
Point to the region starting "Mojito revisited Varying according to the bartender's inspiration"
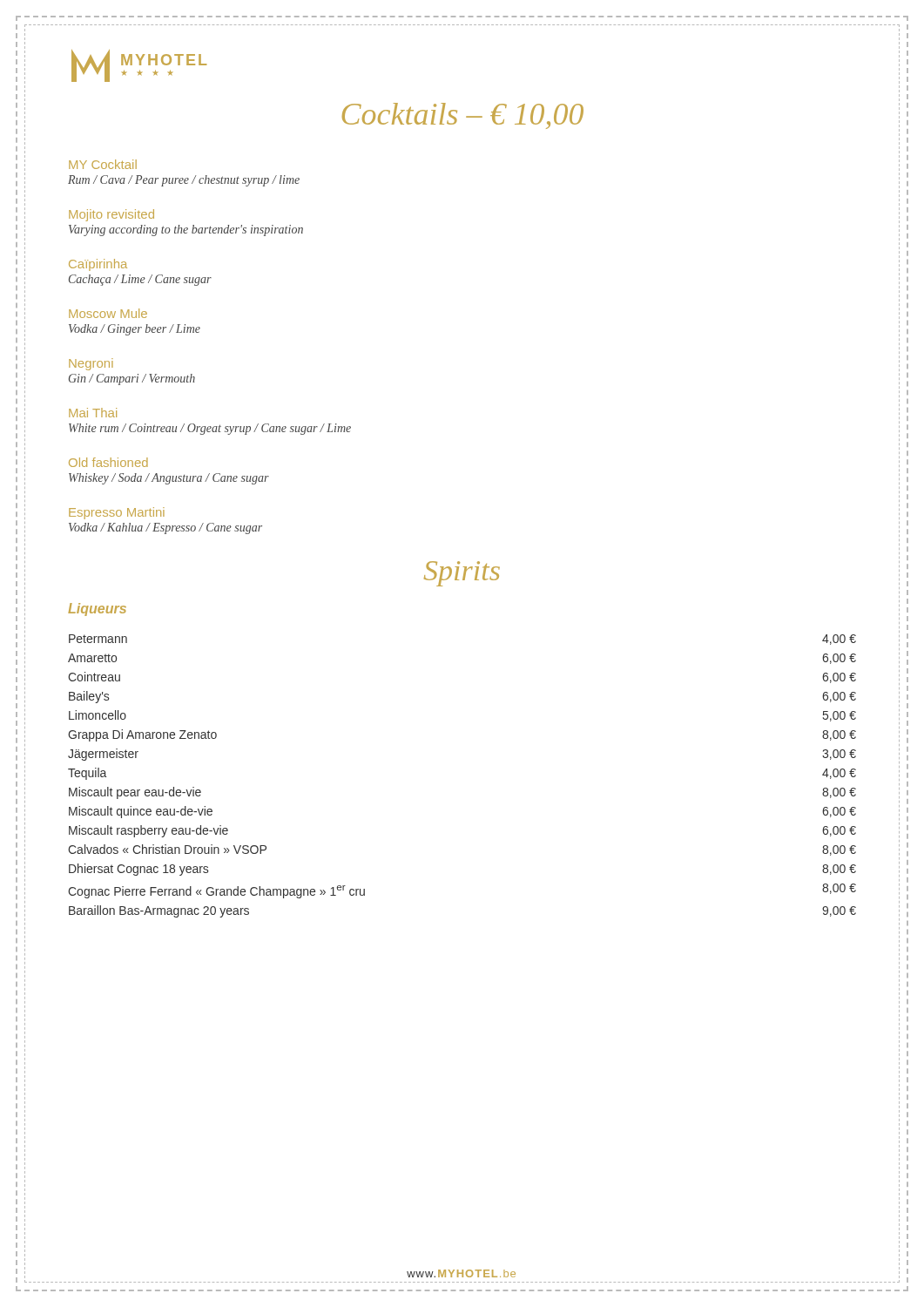tap(111, 215)
